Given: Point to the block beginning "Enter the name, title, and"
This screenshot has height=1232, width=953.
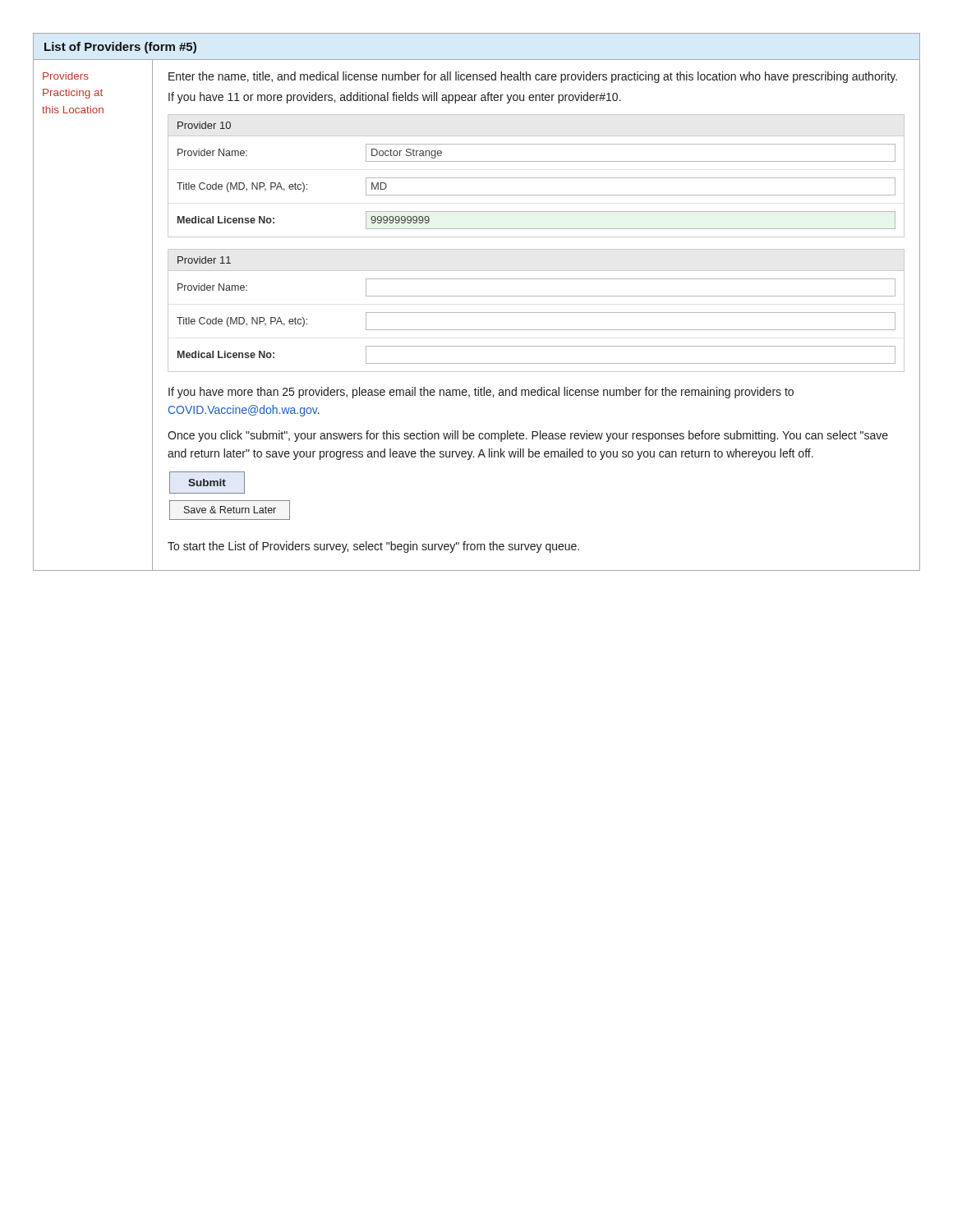Looking at the screenshot, I should (533, 76).
